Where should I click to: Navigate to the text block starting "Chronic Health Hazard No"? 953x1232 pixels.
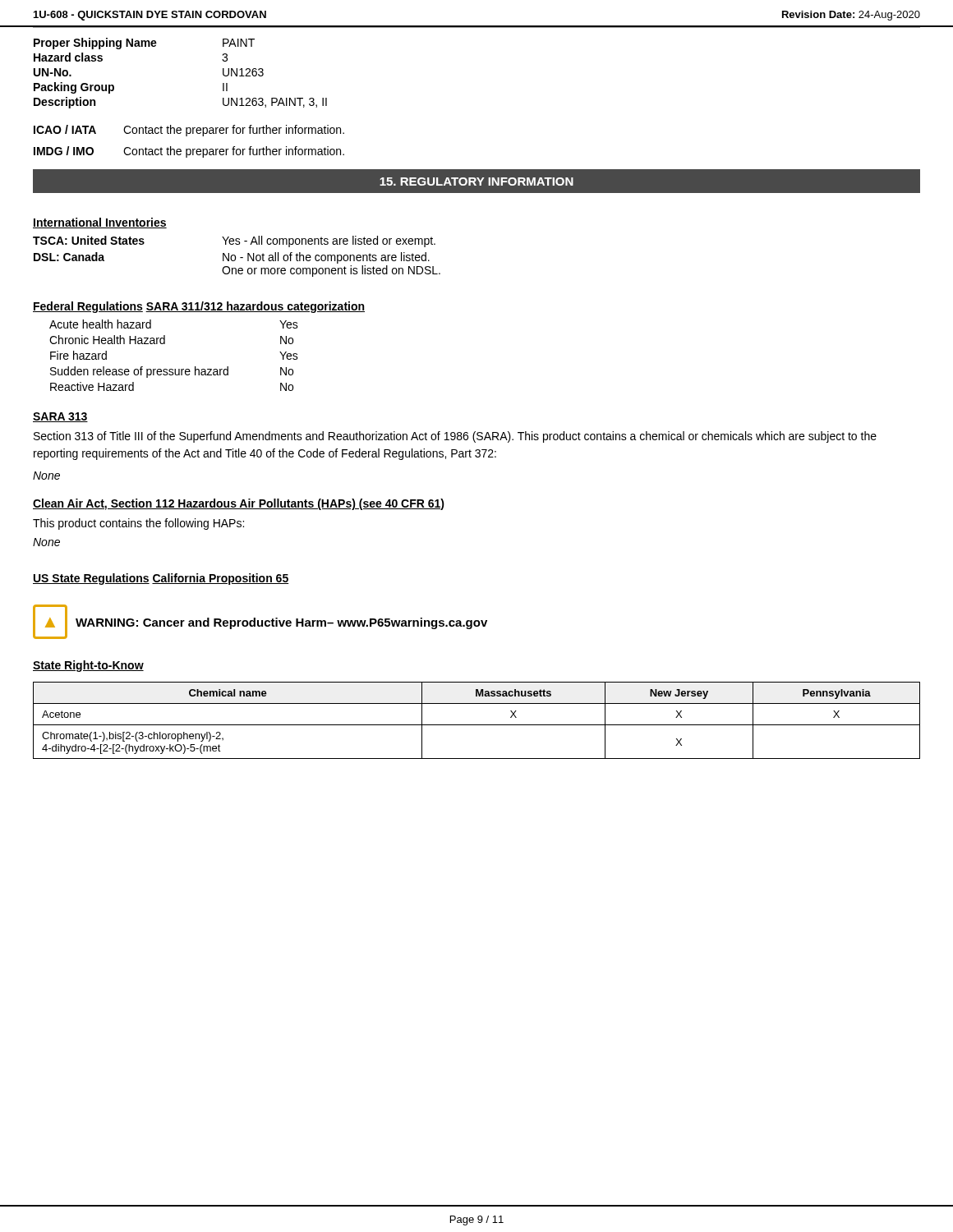tap(172, 340)
